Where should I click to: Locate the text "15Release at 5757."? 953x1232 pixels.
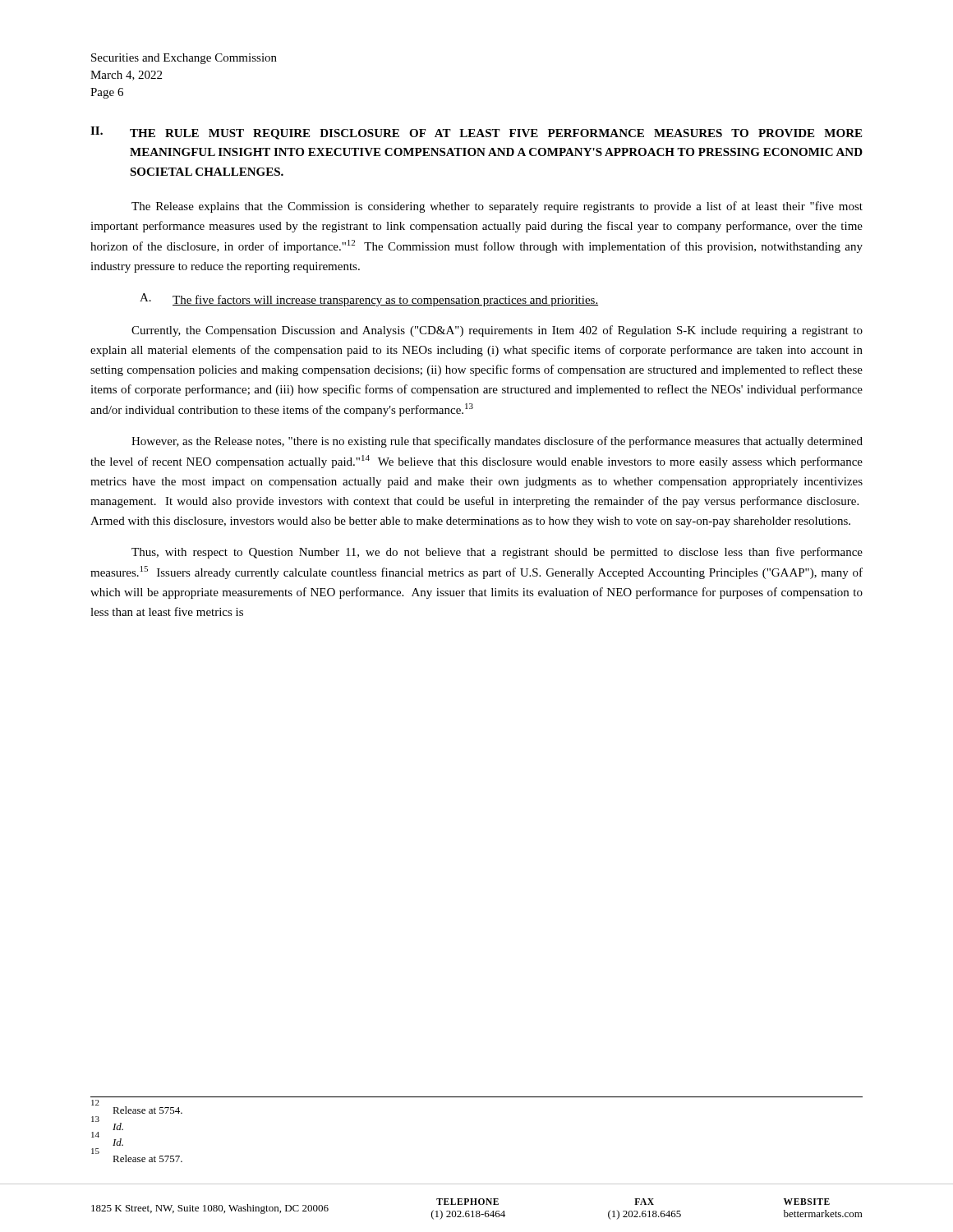[137, 1158]
